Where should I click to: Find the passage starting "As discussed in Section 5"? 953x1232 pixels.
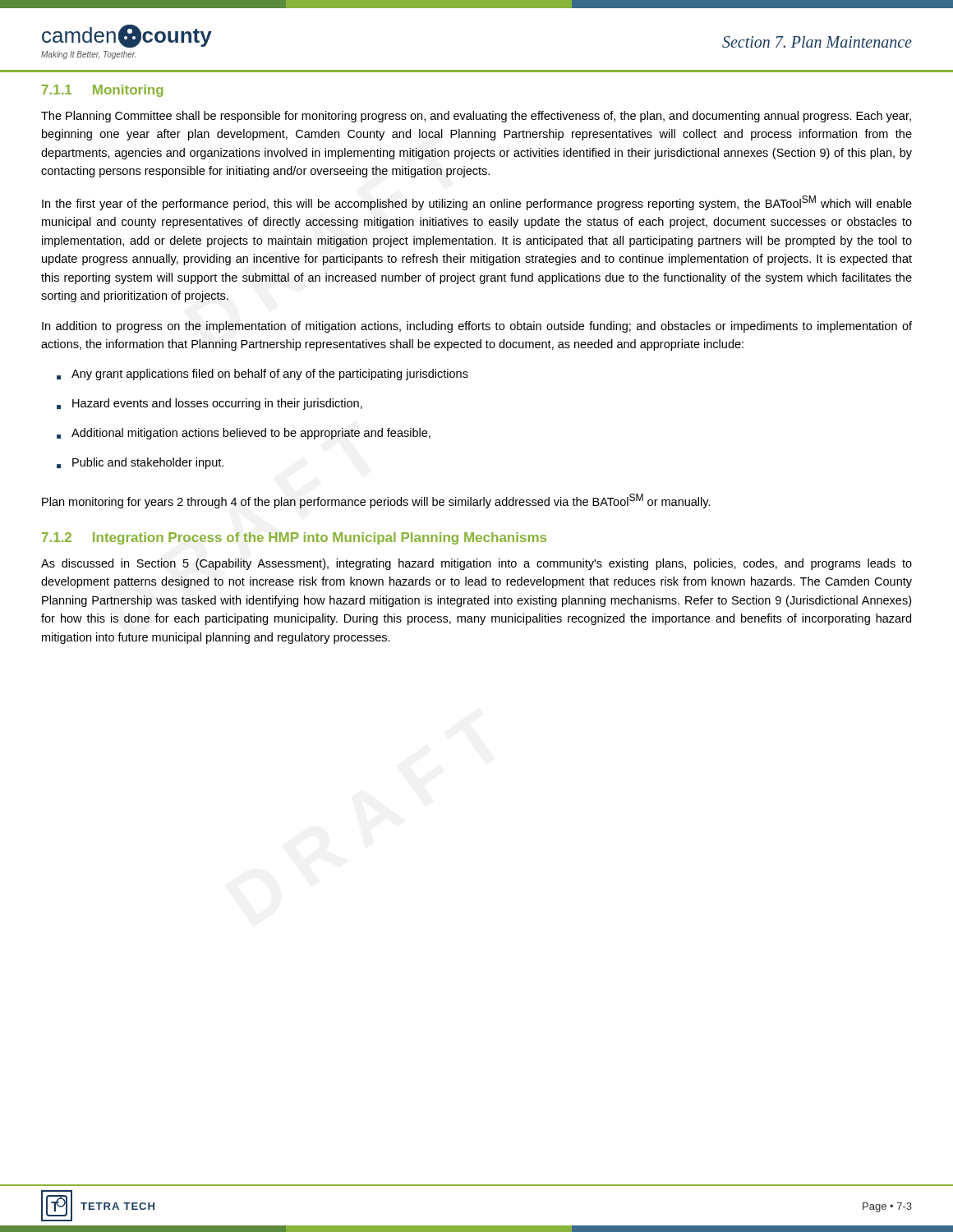tap(476, 600)
